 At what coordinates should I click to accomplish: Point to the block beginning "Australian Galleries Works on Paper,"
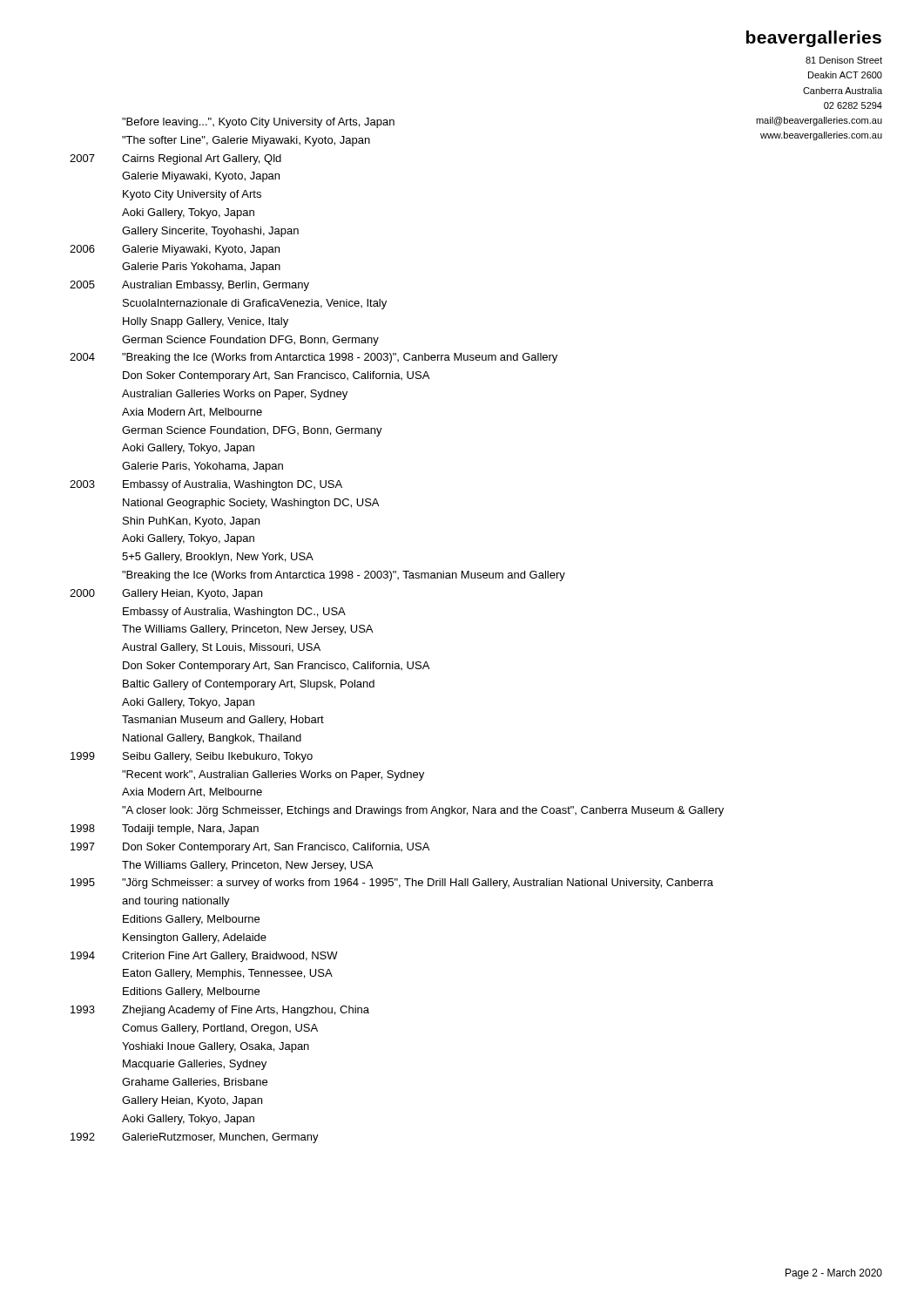[235, 395]
